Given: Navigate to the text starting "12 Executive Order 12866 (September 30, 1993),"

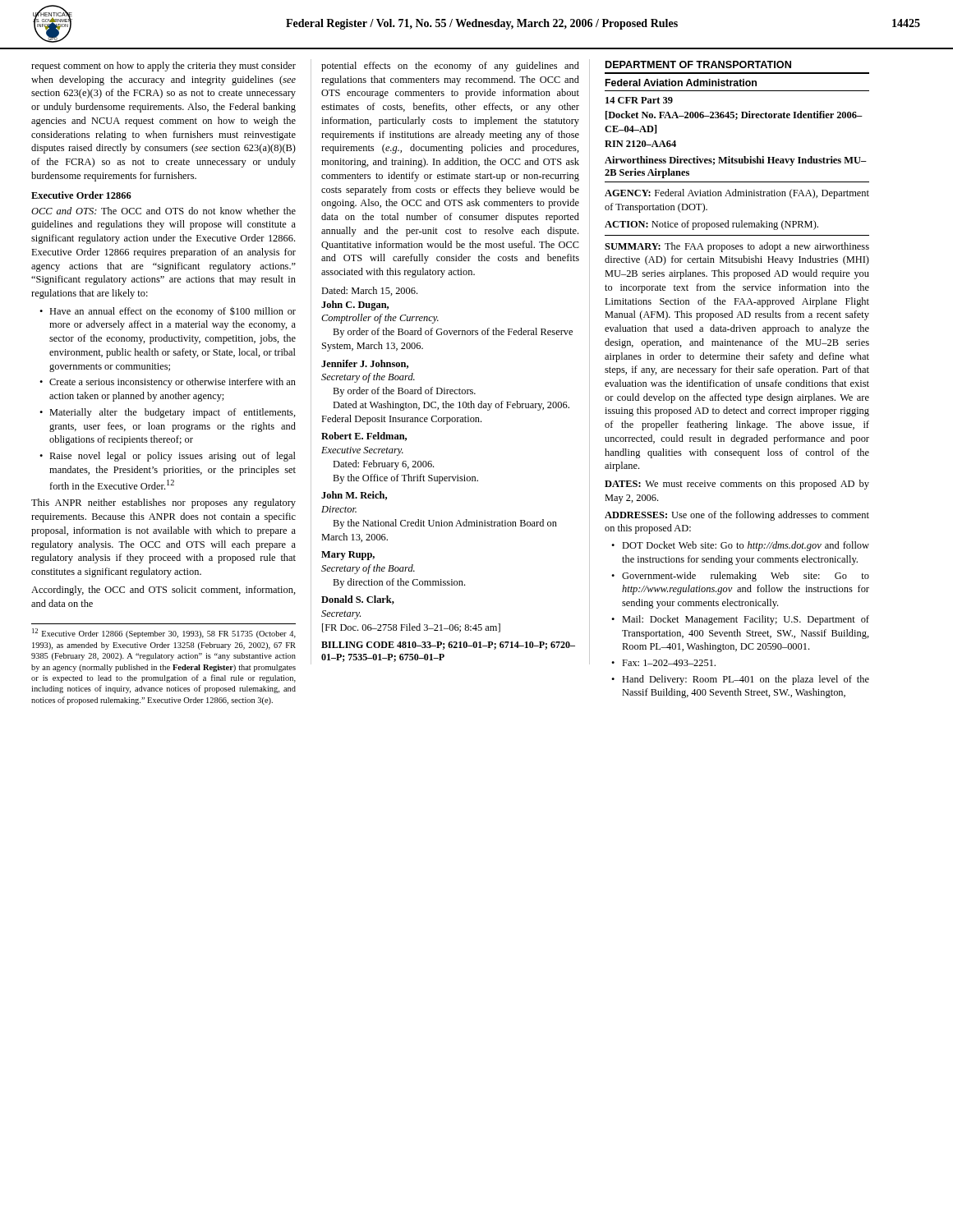Looking at the screenshot, I should (163, 666).
